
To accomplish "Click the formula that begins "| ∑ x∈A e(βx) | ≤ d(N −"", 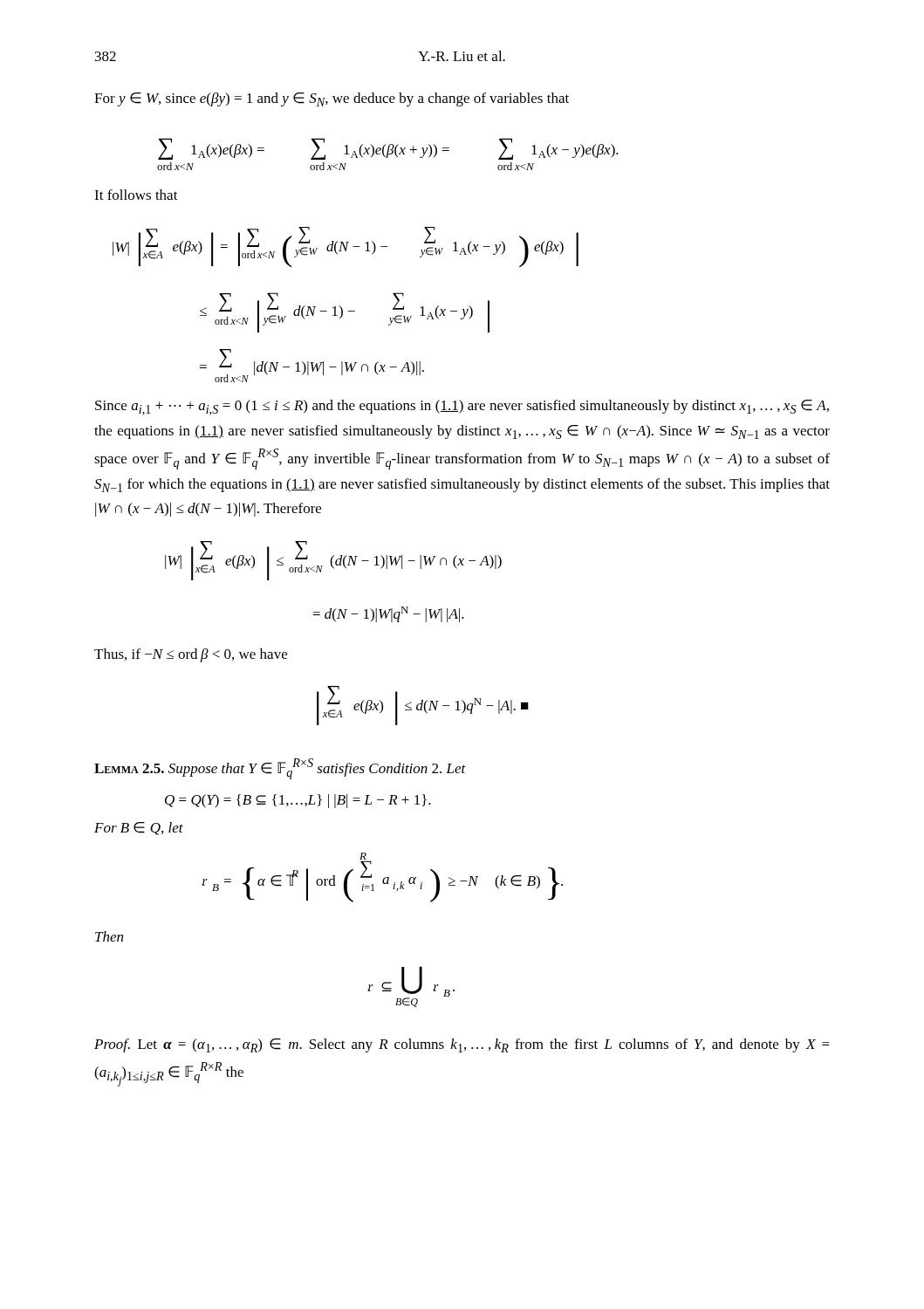I will tap(462, 702).
